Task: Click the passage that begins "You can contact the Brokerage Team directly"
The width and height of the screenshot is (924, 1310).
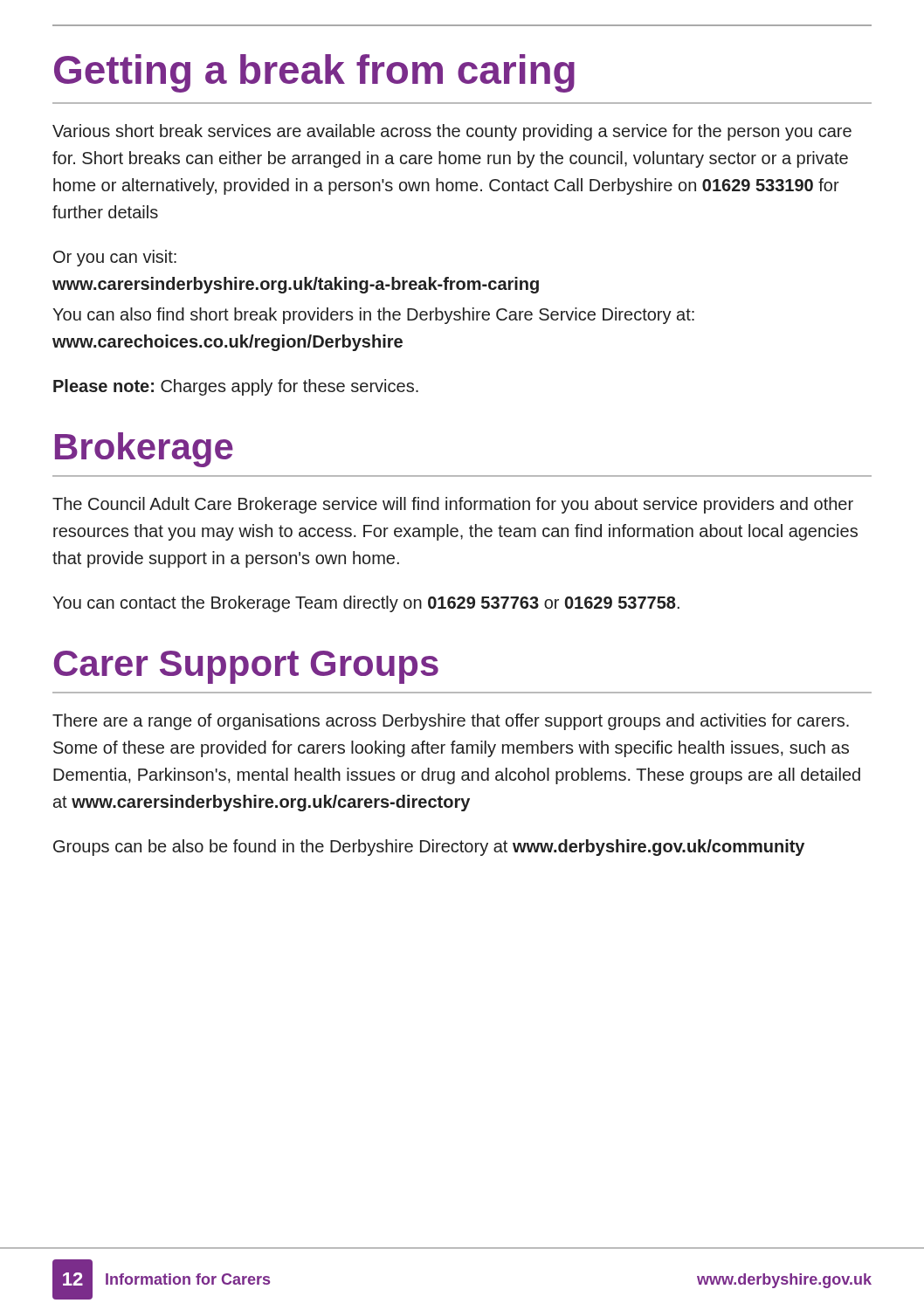Action: pos(462,603)
